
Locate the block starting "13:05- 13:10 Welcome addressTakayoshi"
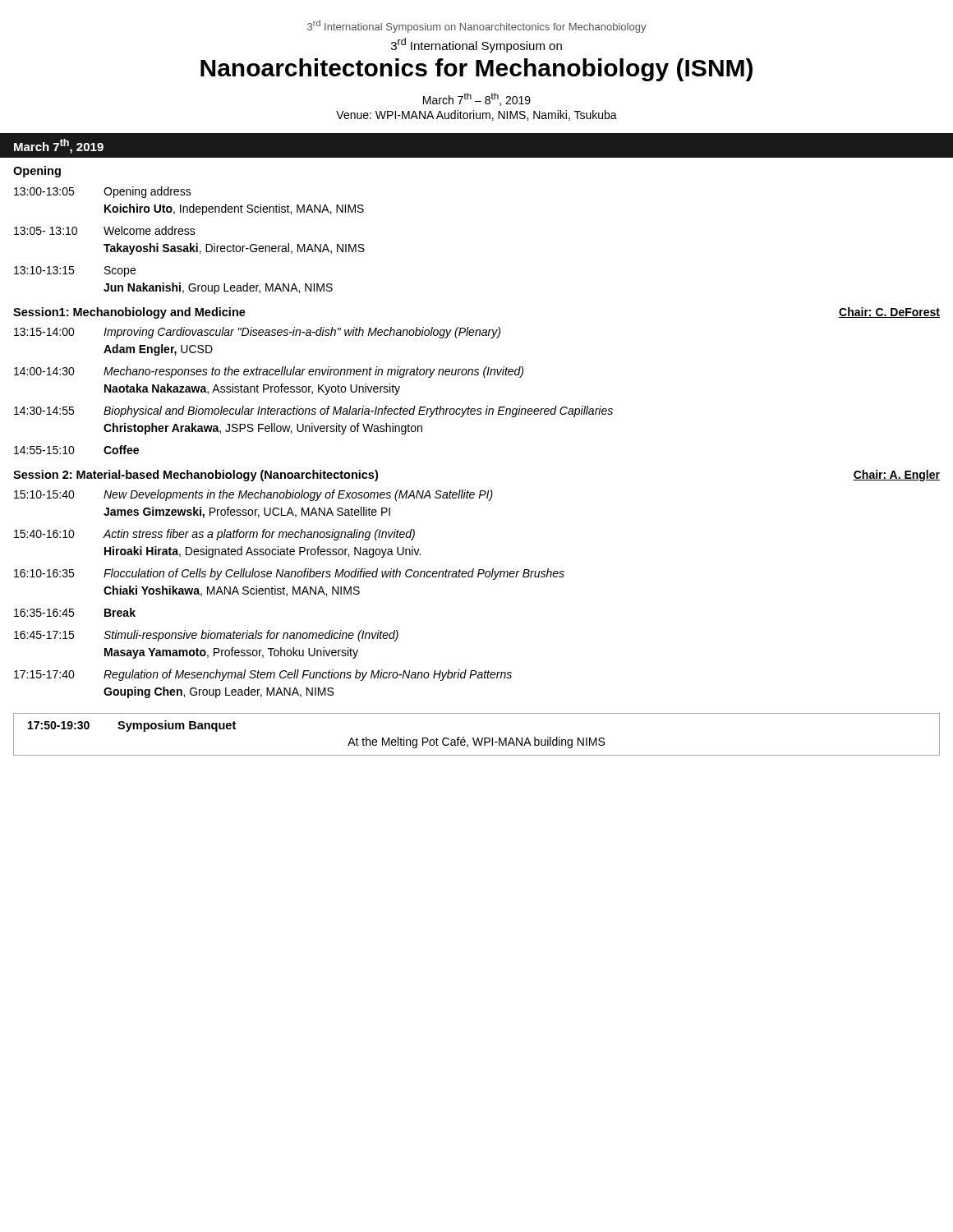tap(105, 230)
